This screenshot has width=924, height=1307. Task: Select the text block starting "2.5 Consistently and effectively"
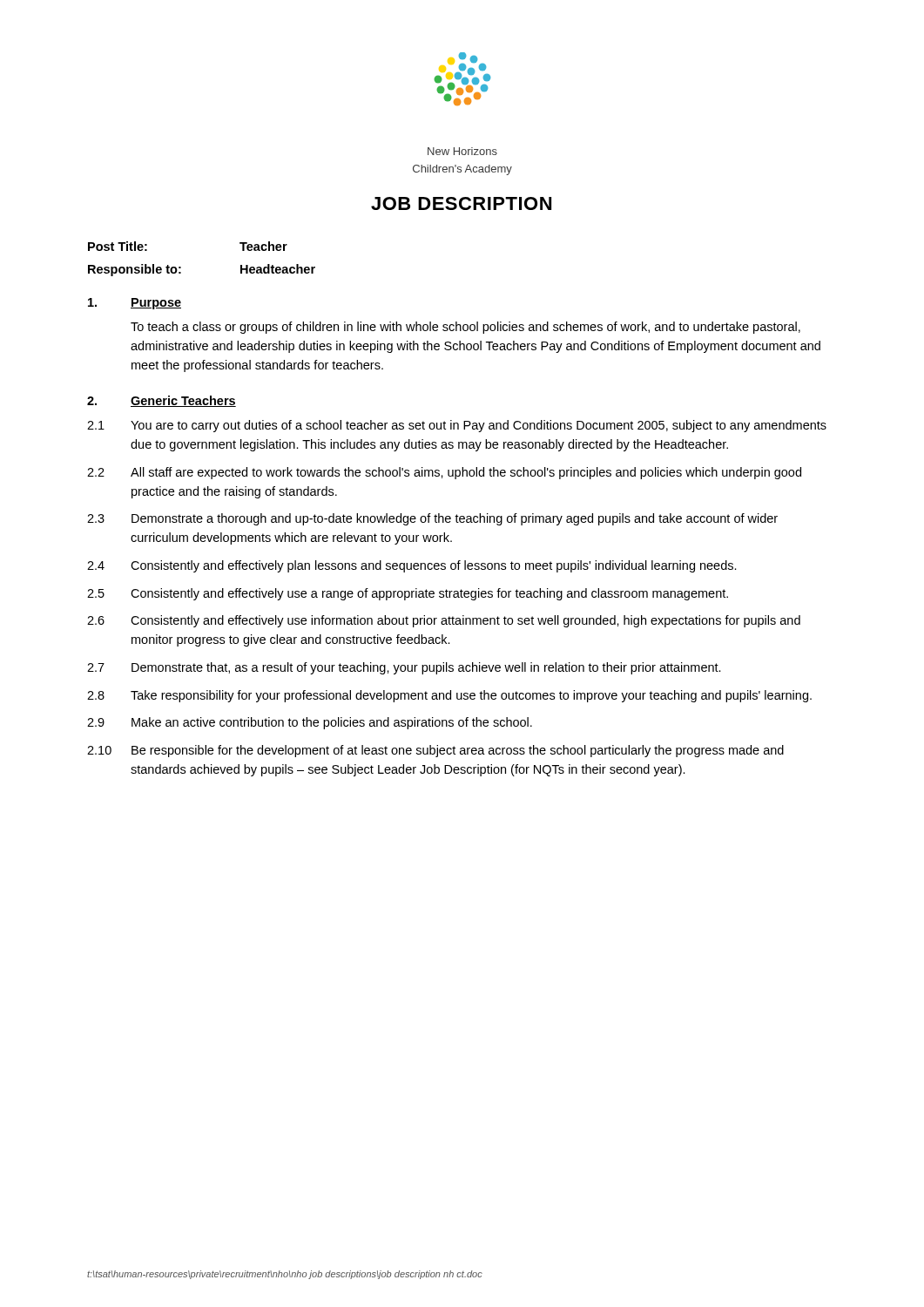pos(462,594)
